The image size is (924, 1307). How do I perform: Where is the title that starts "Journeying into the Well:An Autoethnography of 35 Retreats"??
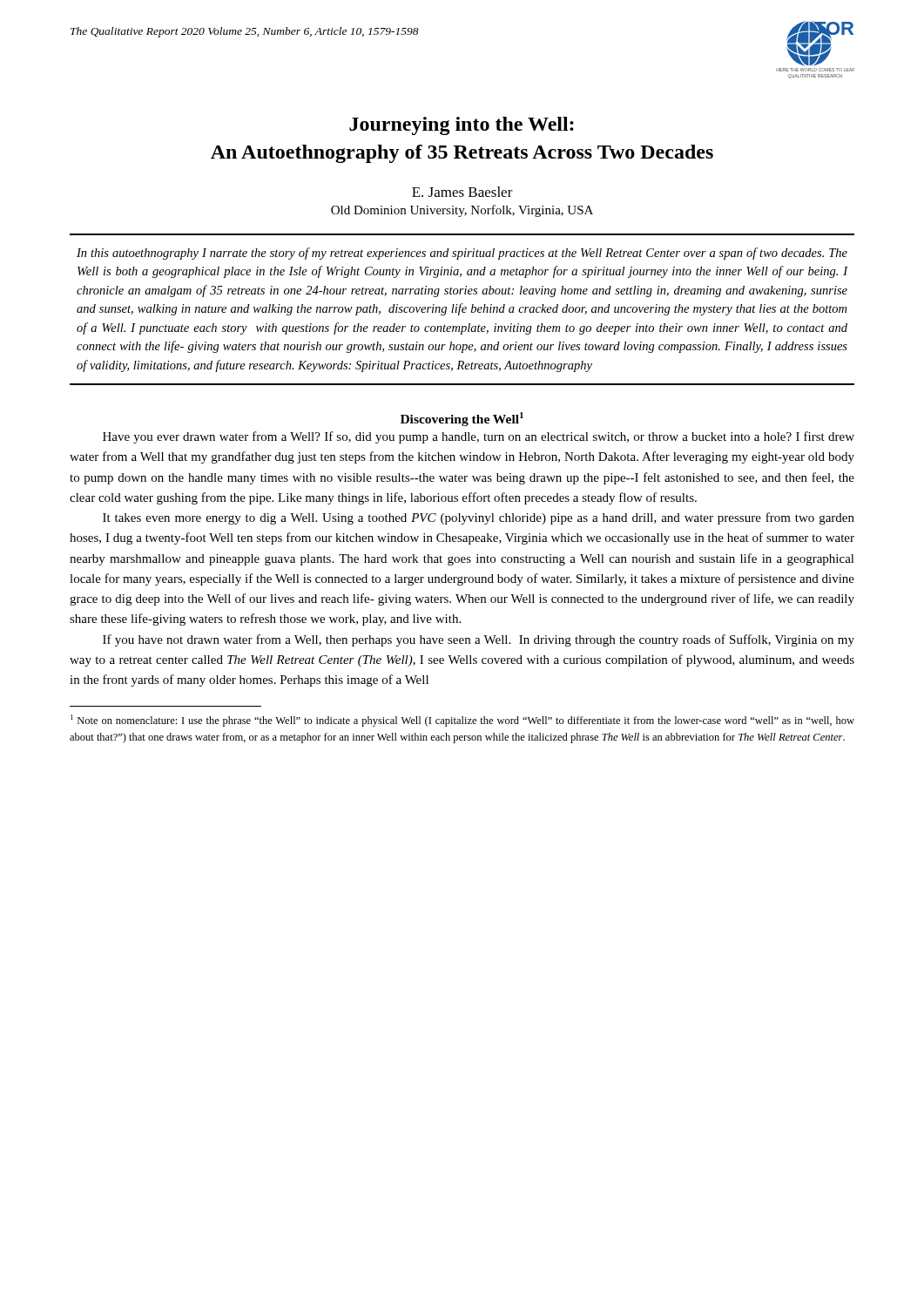tap(462, 138)
